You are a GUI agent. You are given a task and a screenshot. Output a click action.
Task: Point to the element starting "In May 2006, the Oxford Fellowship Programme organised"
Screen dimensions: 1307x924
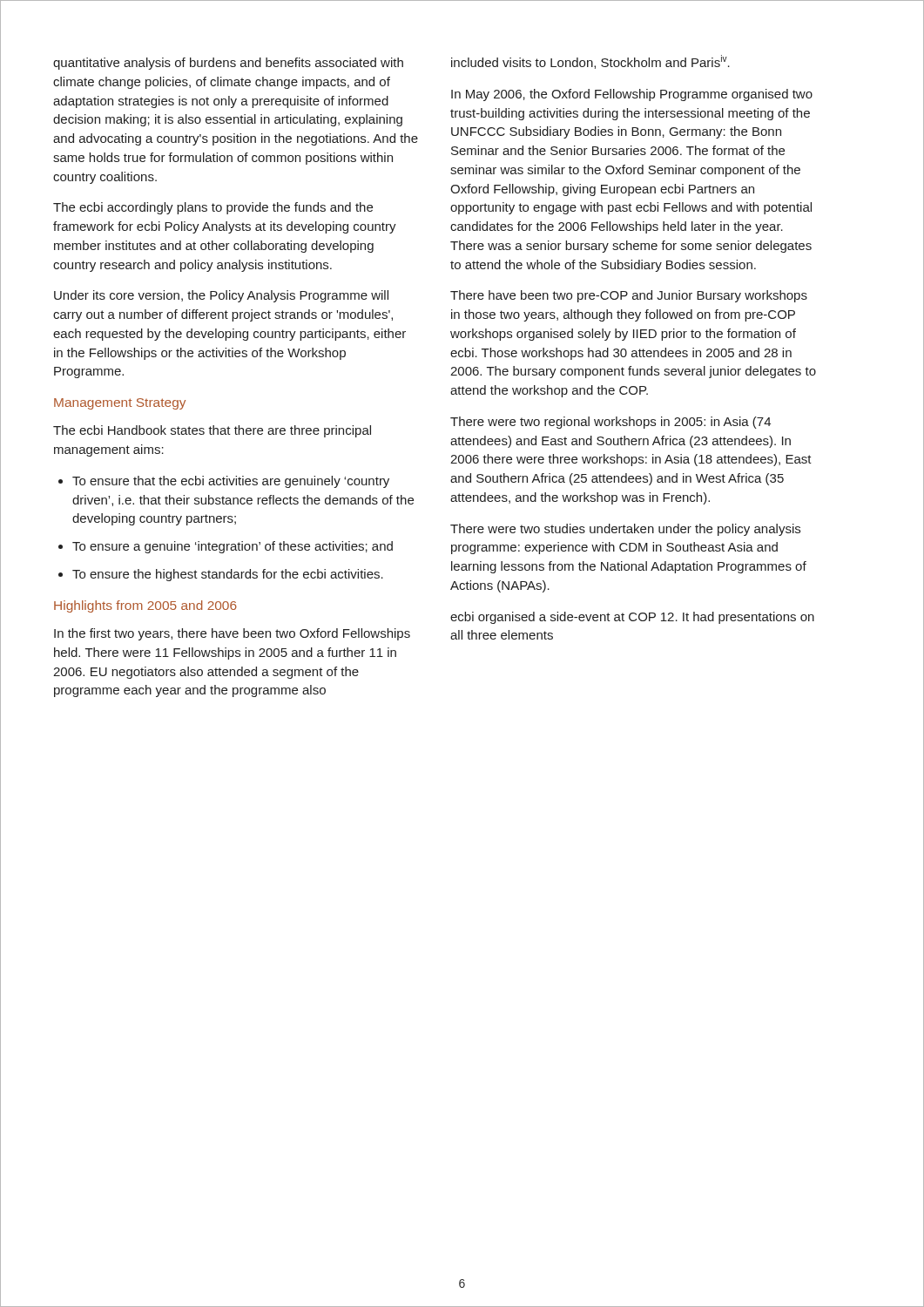coord(633,179)
